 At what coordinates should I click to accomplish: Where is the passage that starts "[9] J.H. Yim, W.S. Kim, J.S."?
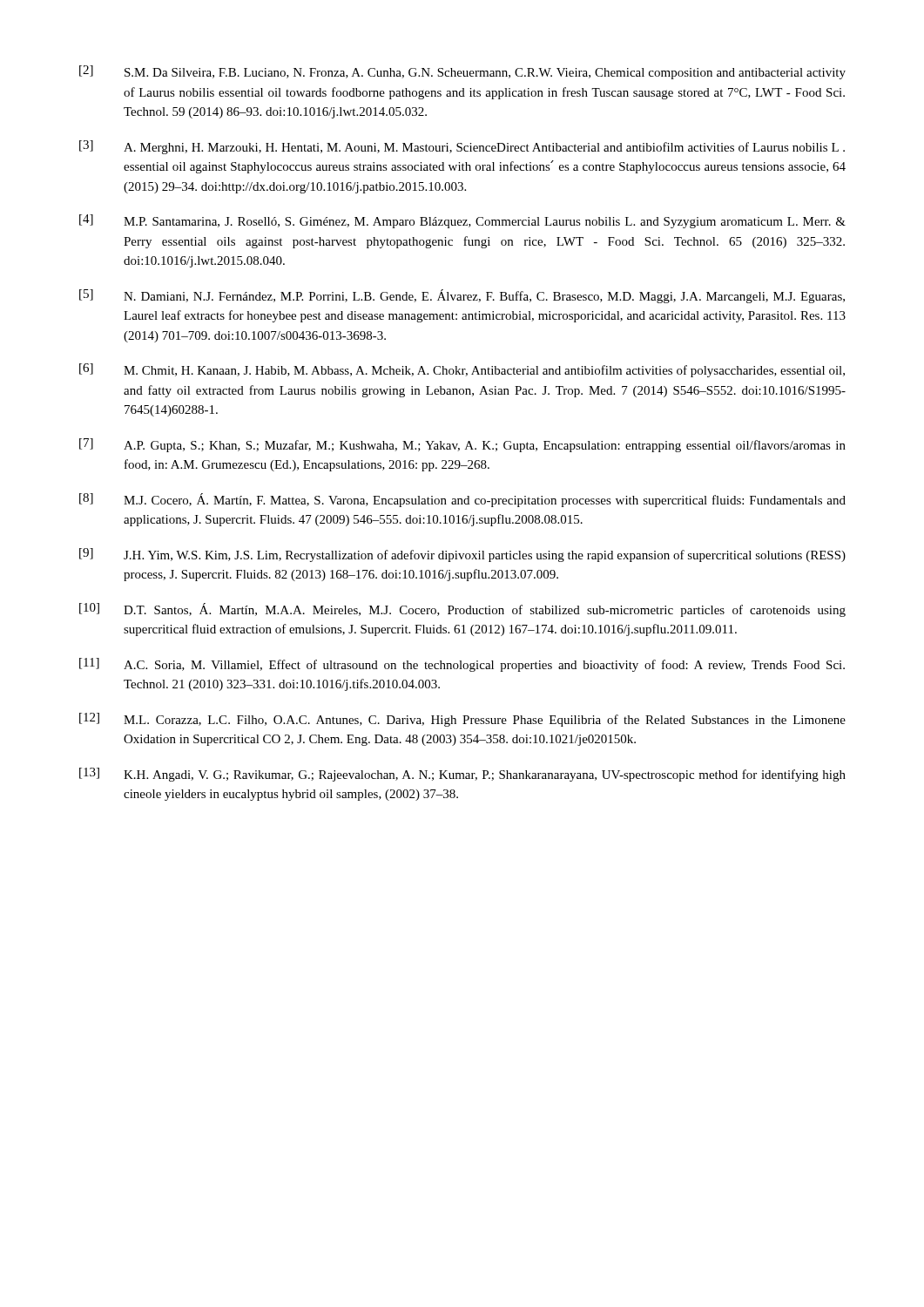[462, 565]
